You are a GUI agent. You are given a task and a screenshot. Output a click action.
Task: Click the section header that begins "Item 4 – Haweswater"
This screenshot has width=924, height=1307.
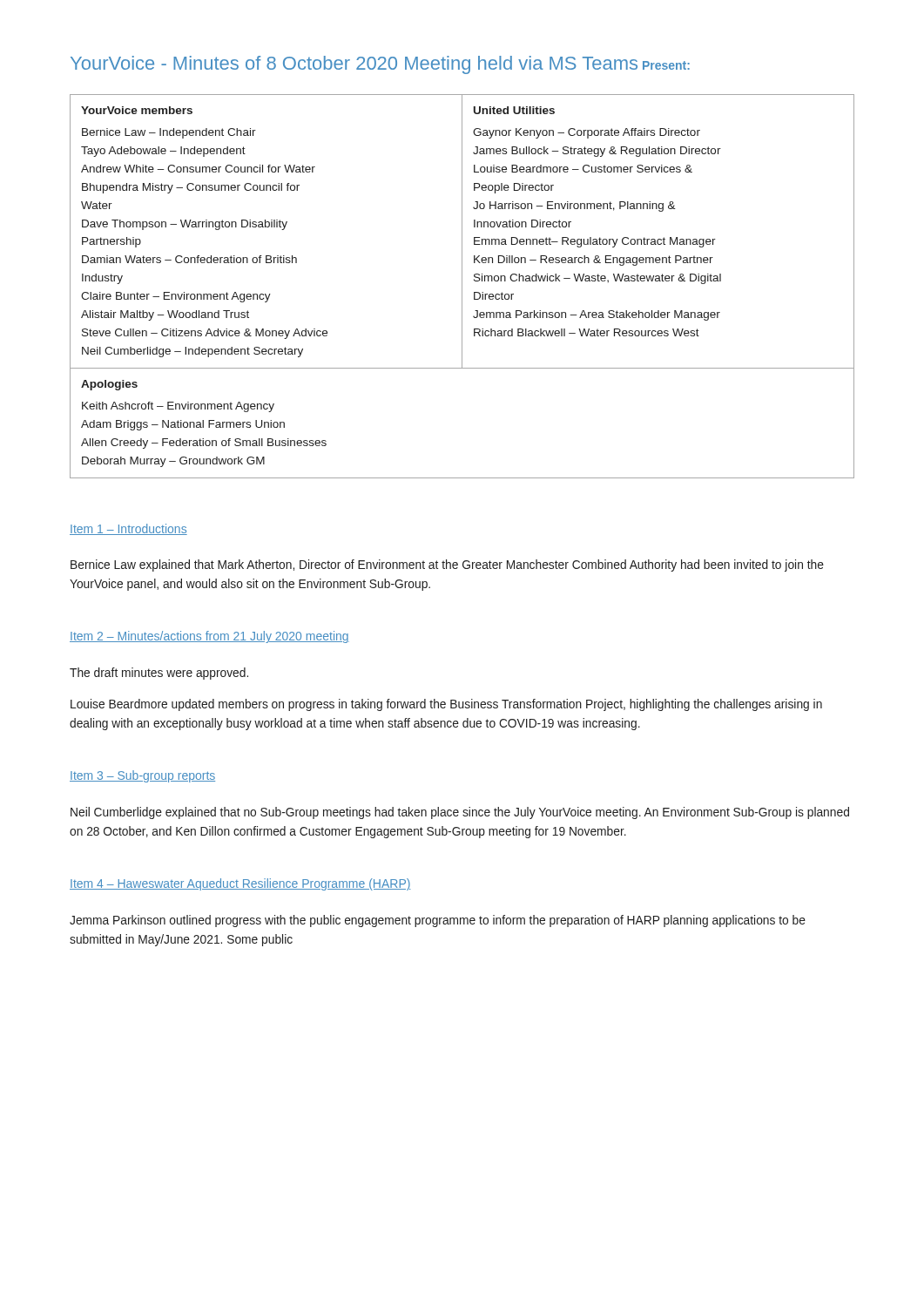click(x=240, y=884)
